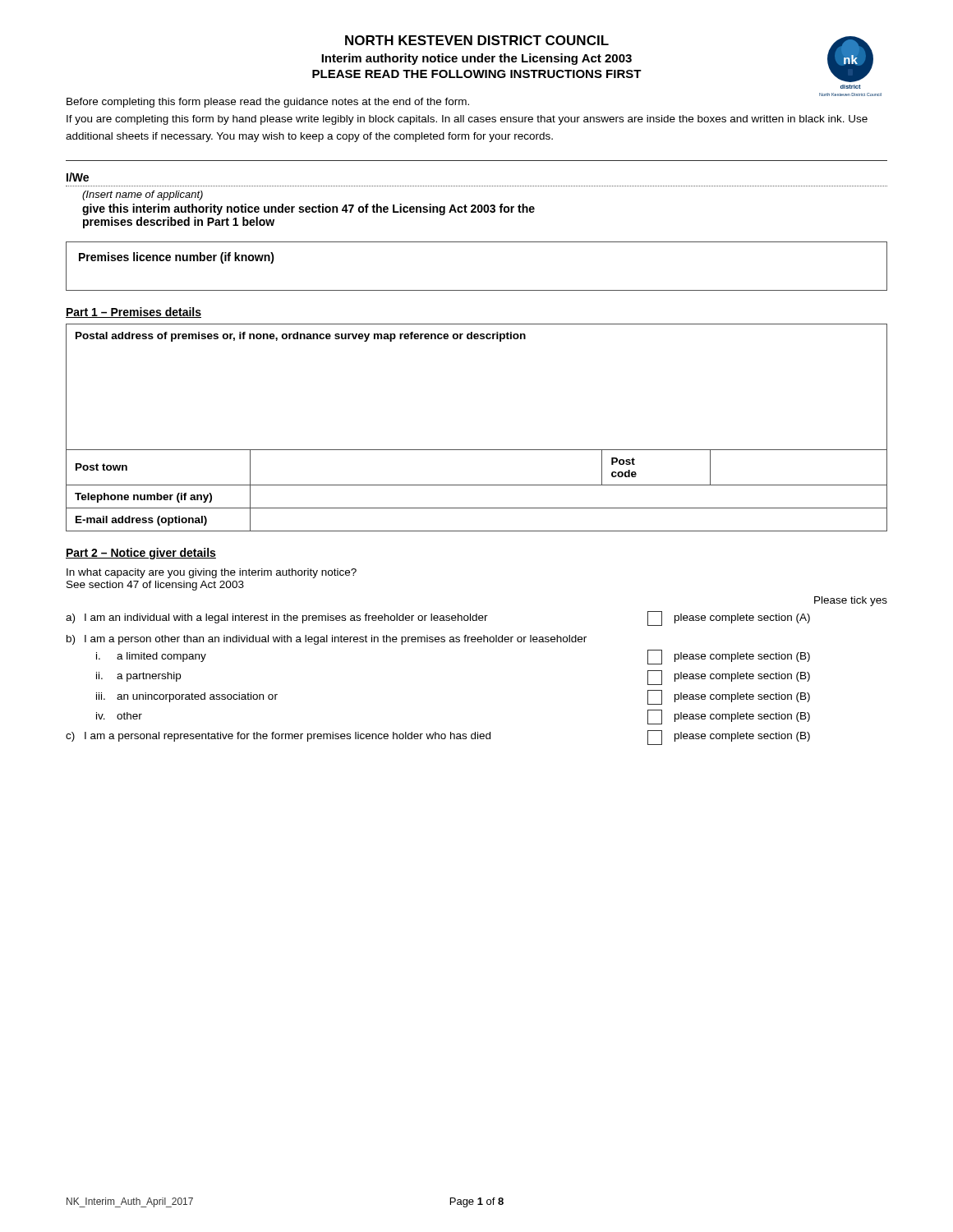Click the passage that begins "give this interim authority notice under"

tap(308, 215)
